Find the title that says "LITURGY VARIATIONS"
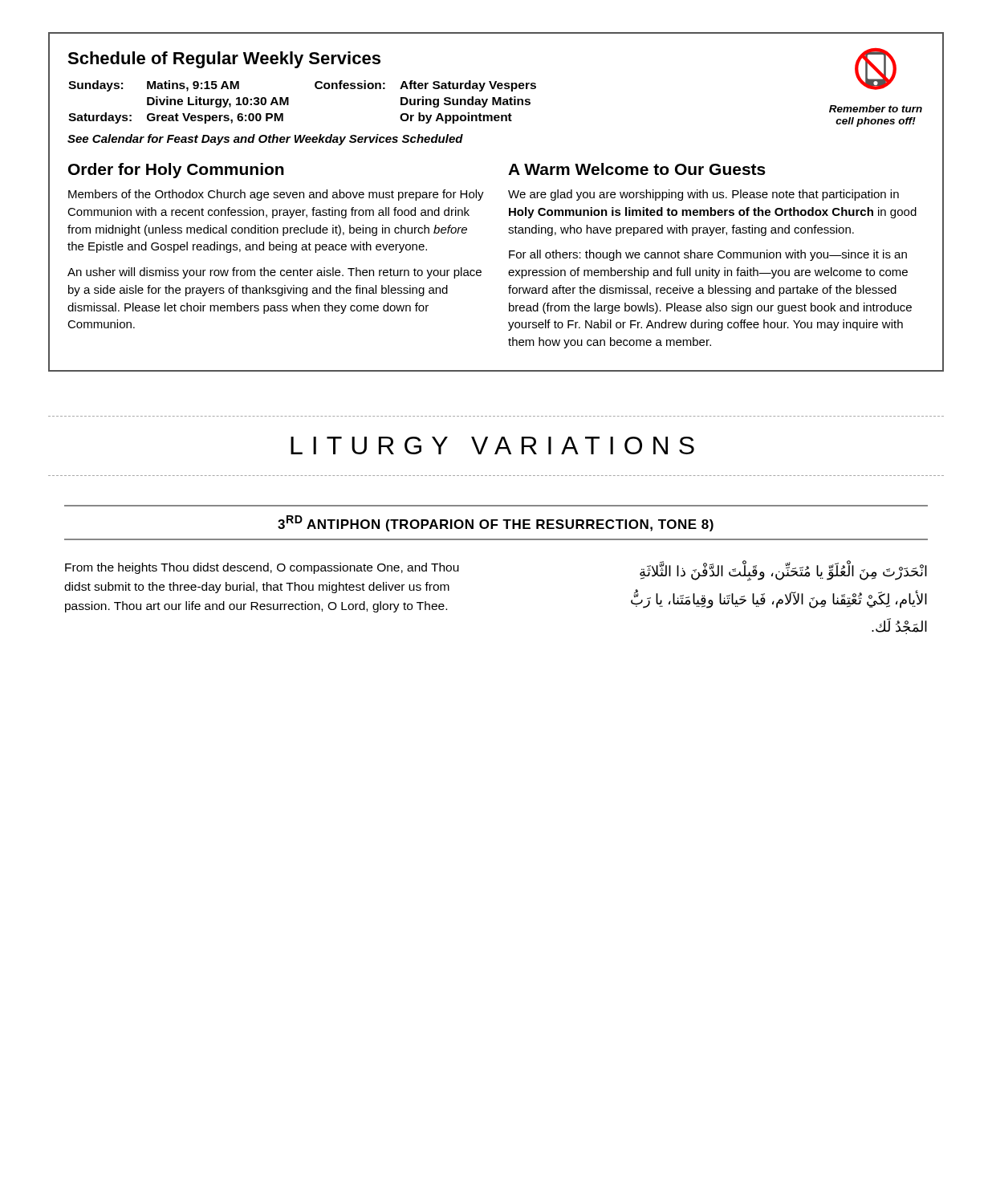This screenshot has width=992, height=1204. click(496, 445)
